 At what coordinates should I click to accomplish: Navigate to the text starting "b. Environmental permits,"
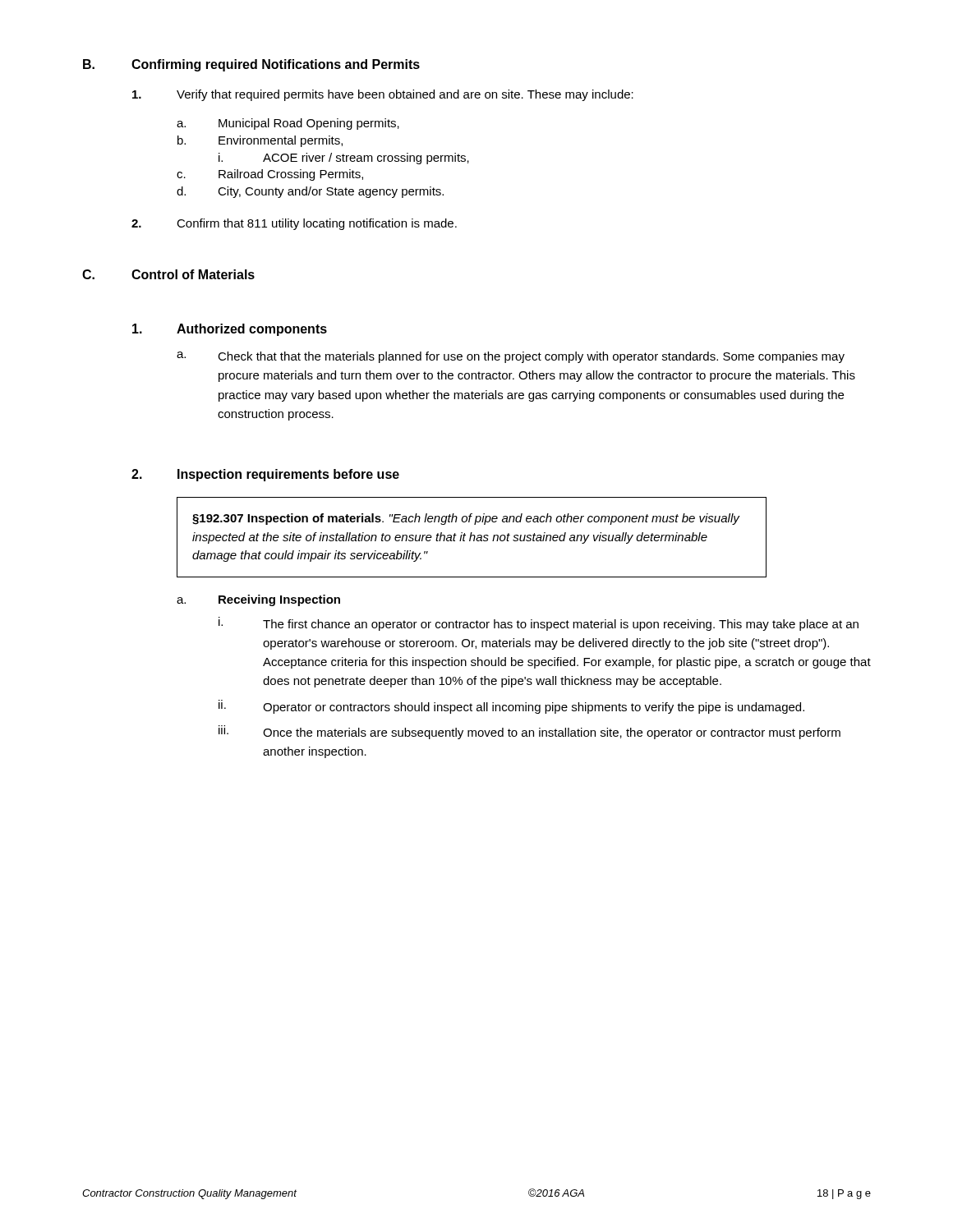[260, 141]
